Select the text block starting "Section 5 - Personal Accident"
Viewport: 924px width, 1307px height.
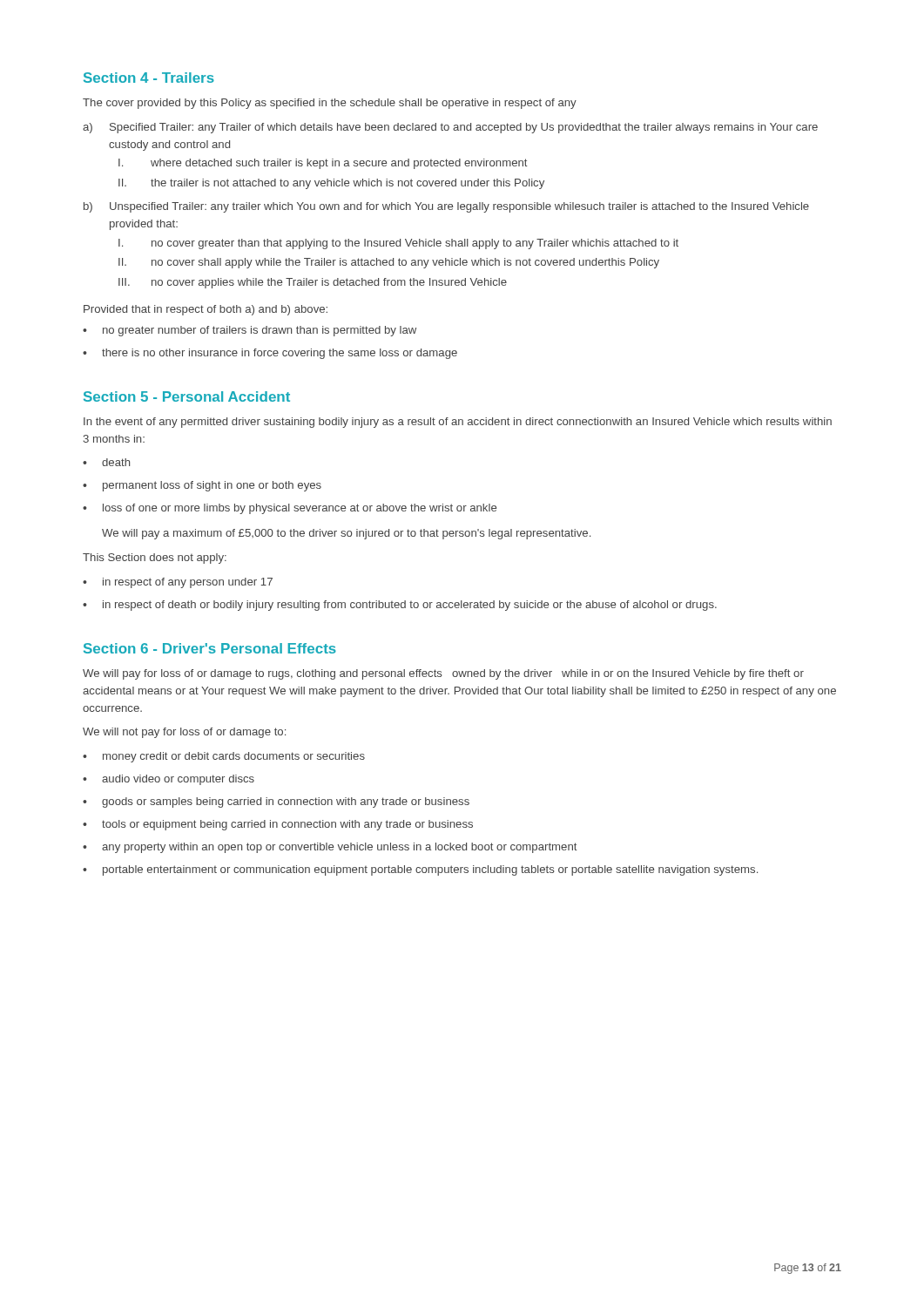pyautogui.click(x=187, y=397)
